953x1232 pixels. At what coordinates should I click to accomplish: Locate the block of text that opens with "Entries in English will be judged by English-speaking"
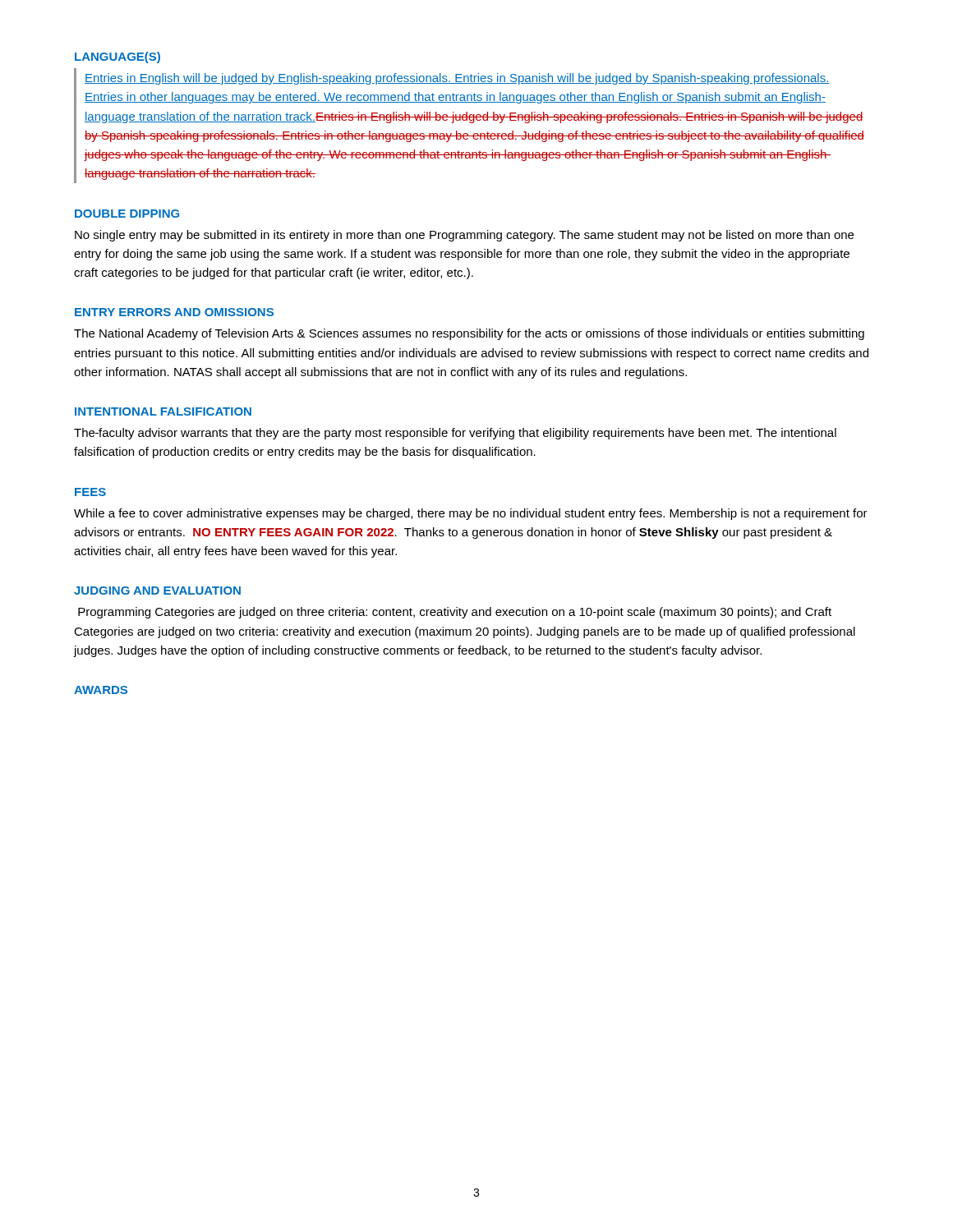[474, 125]
